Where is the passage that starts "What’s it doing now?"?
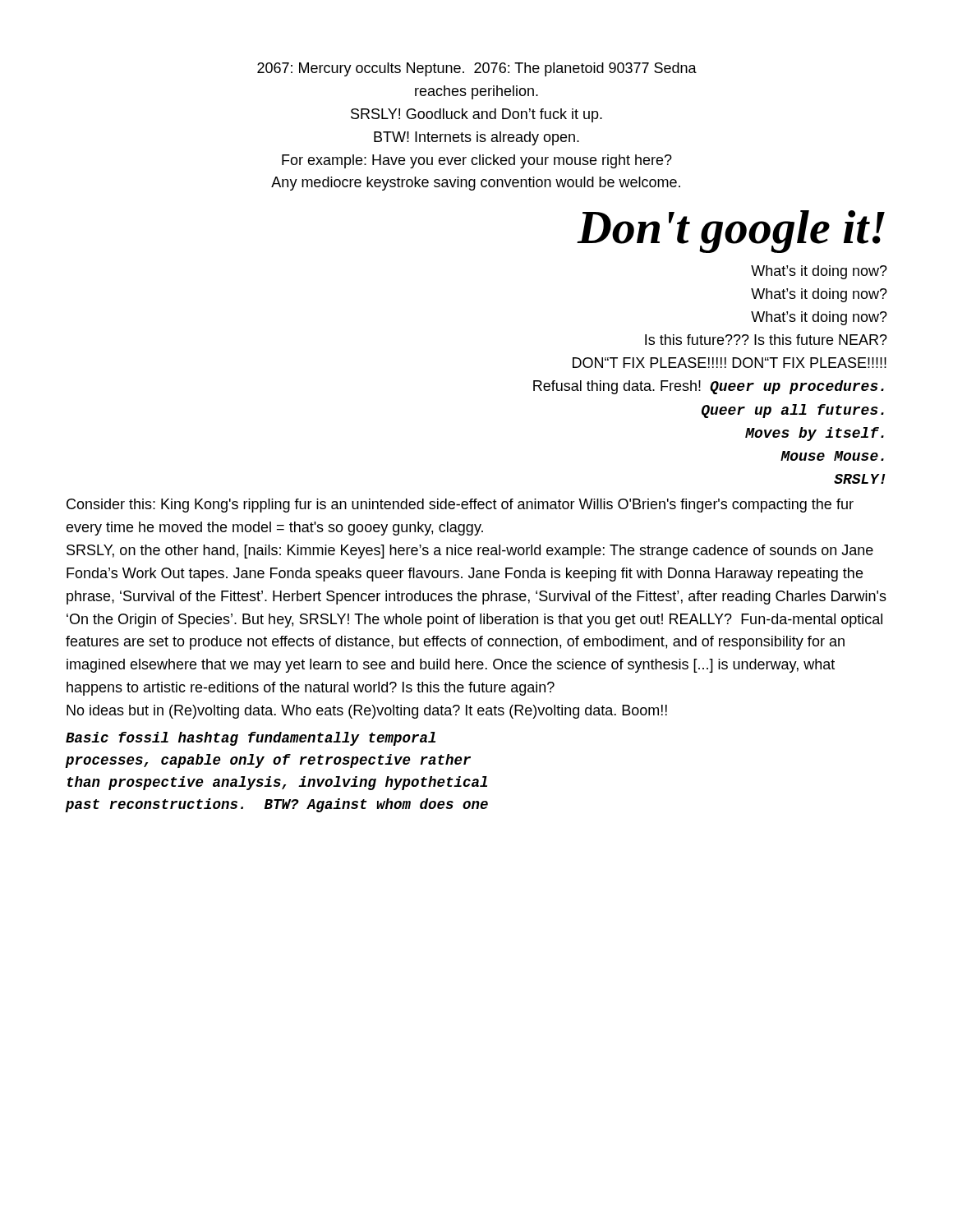Viewport: 953px width, 1232px height. 710,329
